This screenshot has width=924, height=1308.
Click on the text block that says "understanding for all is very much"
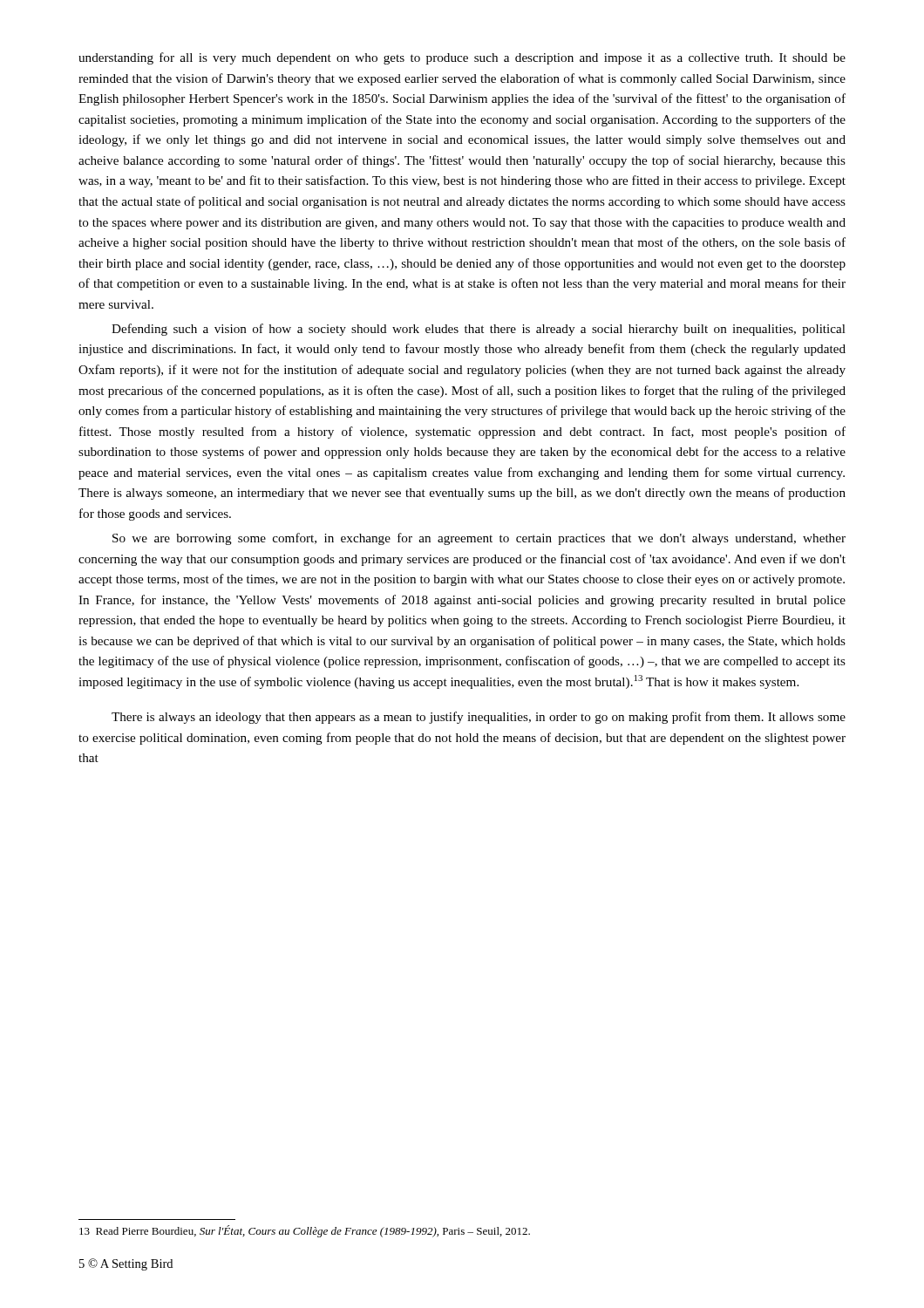(x=462, y=408)
